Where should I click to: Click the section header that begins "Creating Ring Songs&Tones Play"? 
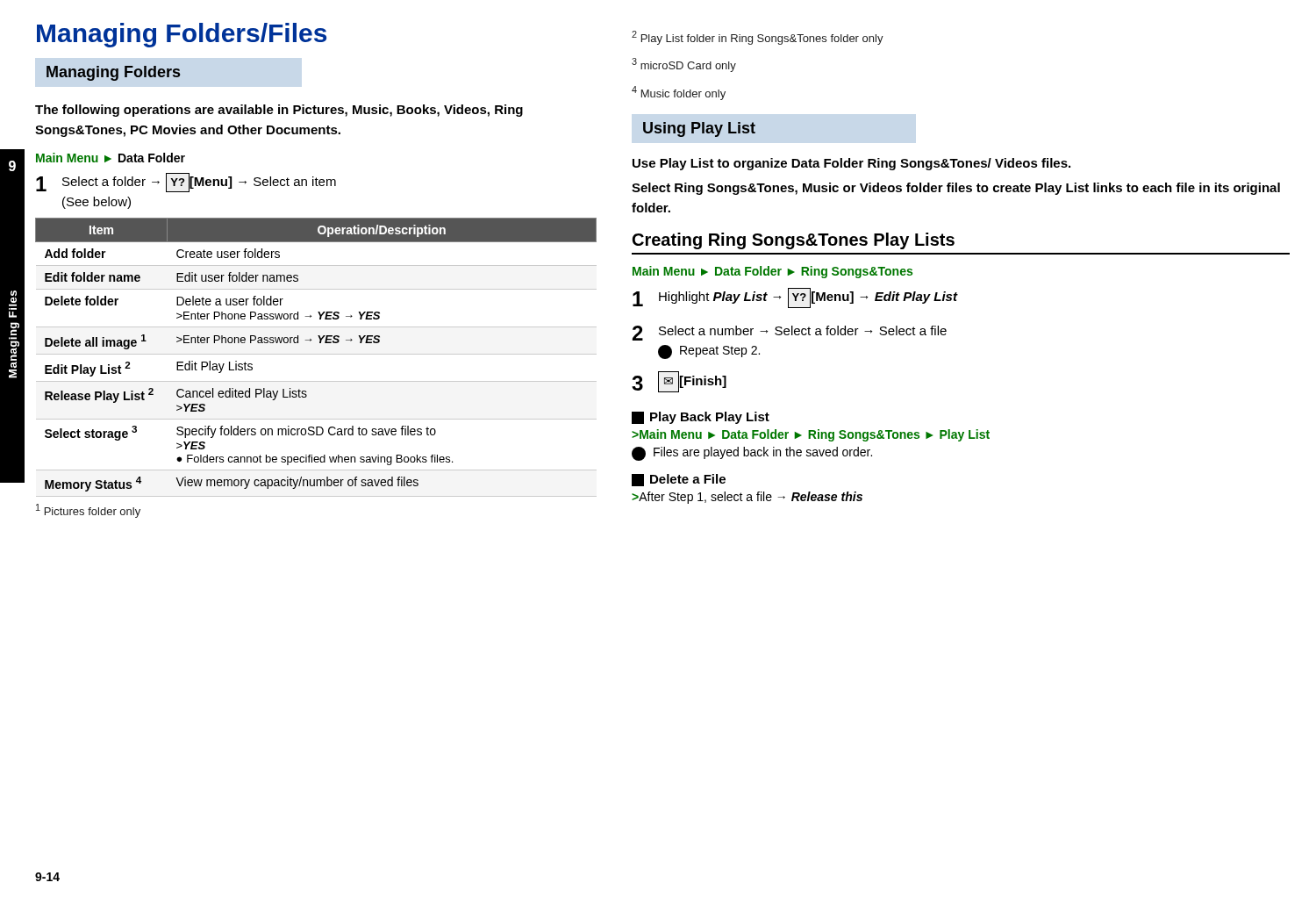(961, 243)
